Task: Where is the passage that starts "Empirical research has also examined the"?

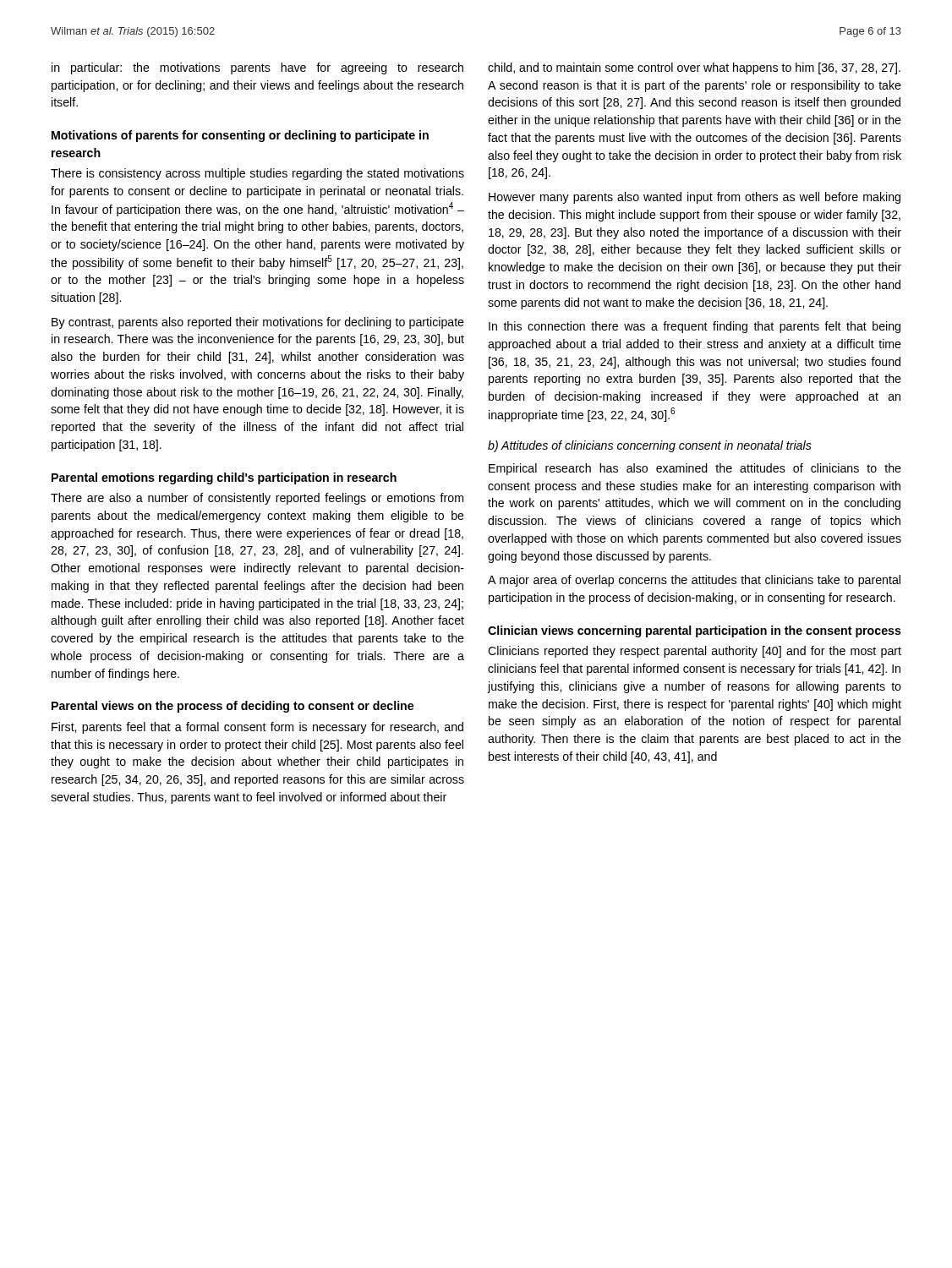Action: tap(695, 512)
